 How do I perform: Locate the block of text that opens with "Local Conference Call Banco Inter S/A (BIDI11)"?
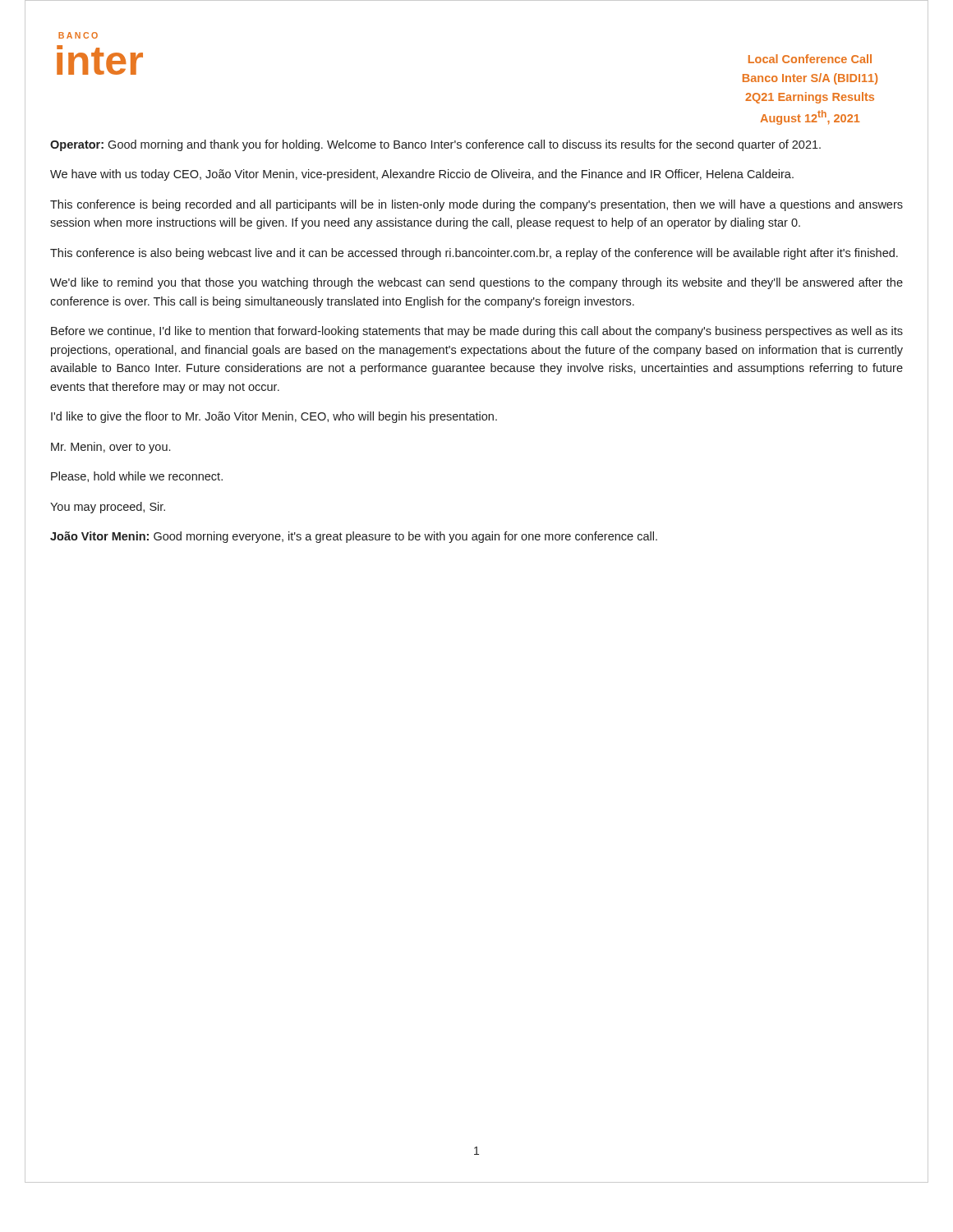pyautogui.click(x=810, y=89)
